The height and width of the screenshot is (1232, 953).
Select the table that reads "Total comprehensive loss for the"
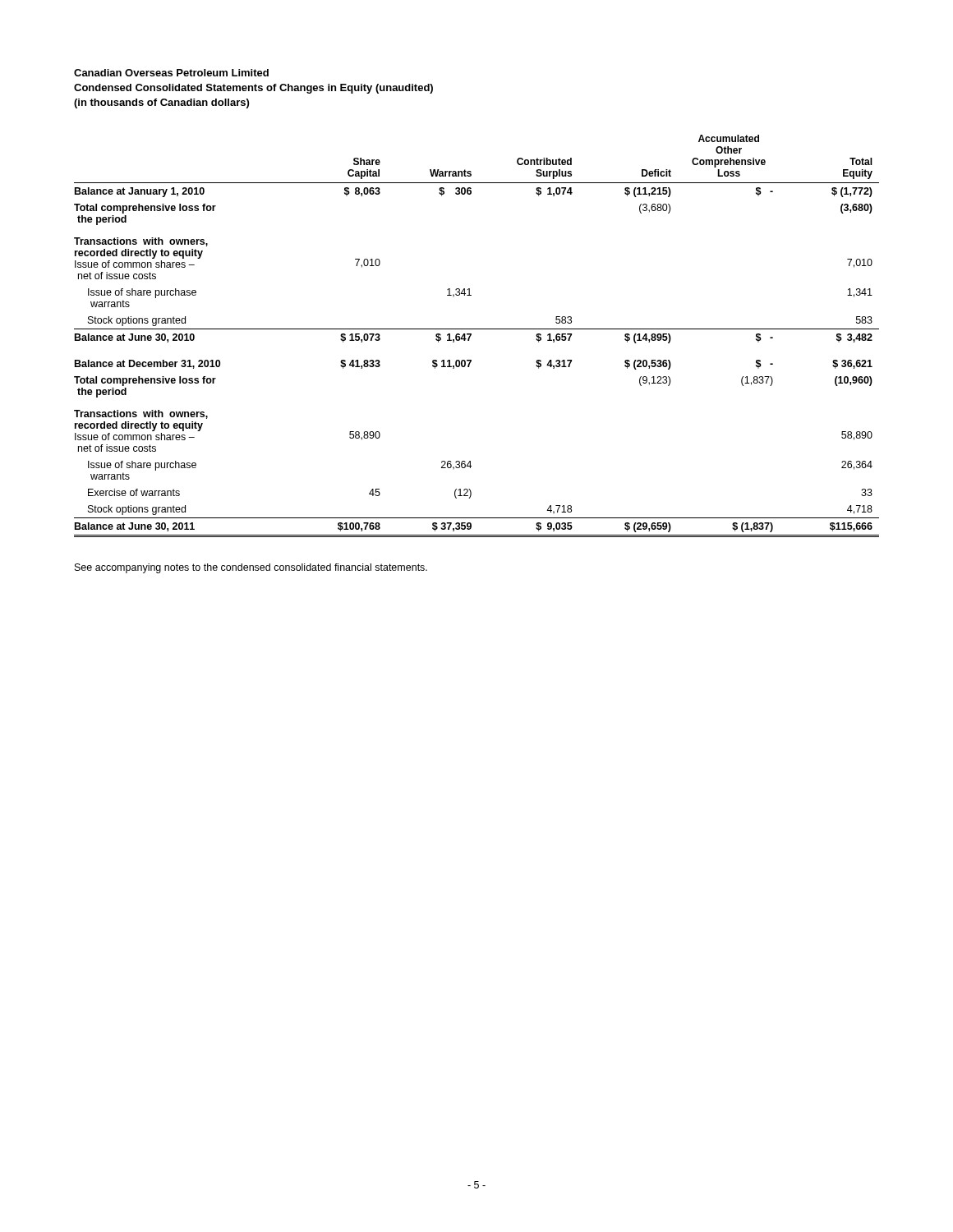coord(476,334)
